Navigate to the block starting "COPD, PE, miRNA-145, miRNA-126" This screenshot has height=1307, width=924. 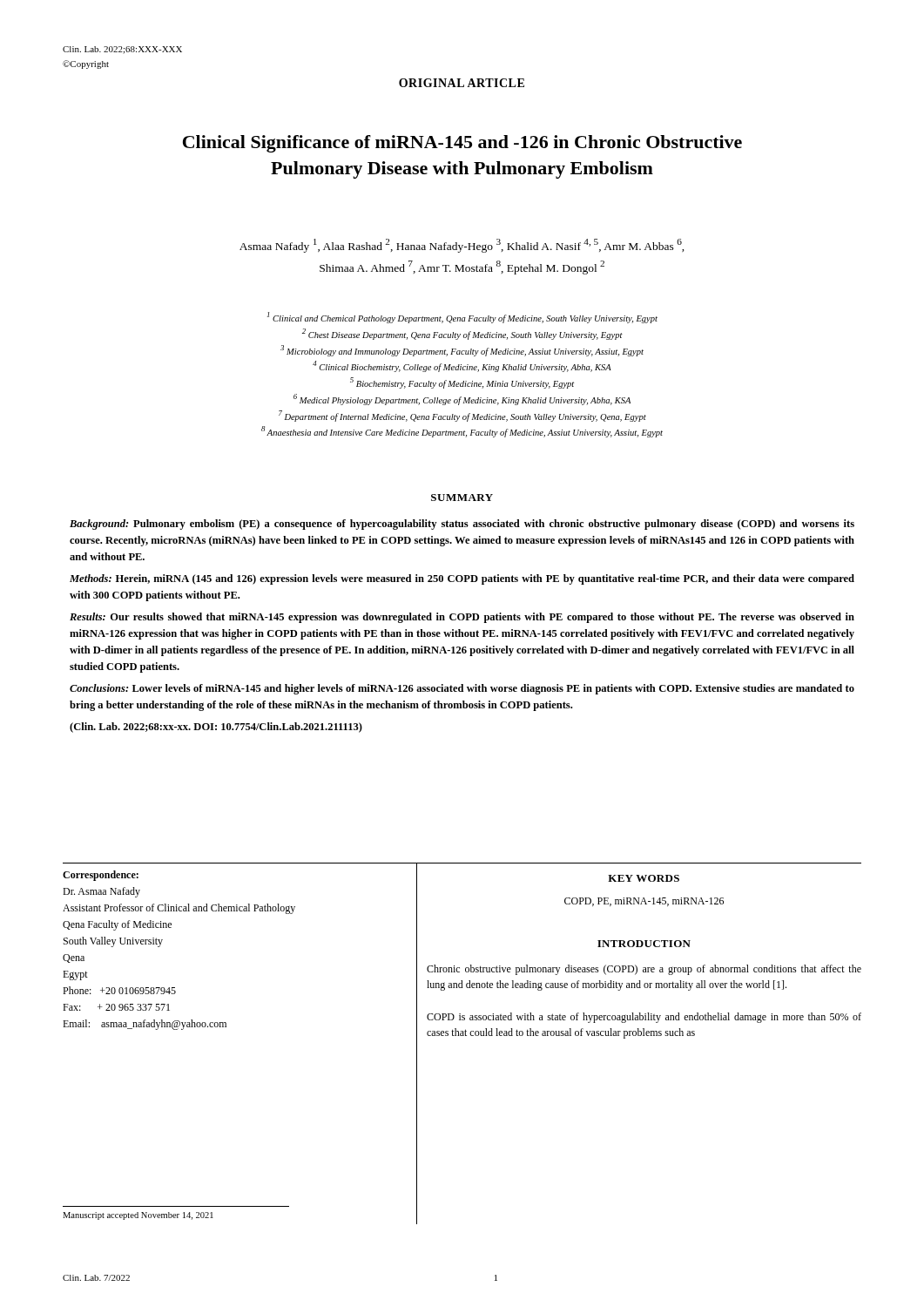644,901
